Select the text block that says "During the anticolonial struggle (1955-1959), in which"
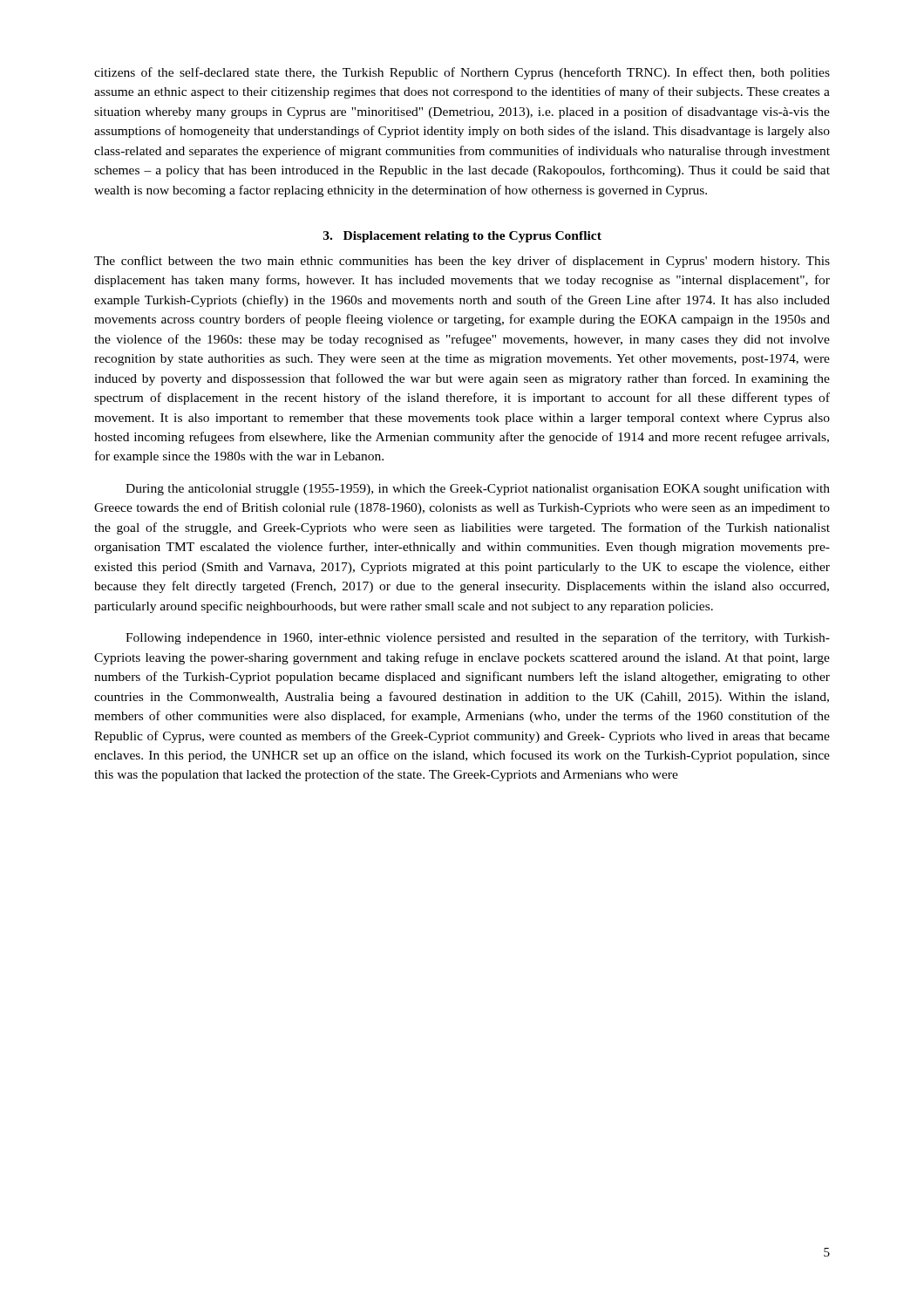Screen dimensions: 1308x924 click(x=462, y=547)
